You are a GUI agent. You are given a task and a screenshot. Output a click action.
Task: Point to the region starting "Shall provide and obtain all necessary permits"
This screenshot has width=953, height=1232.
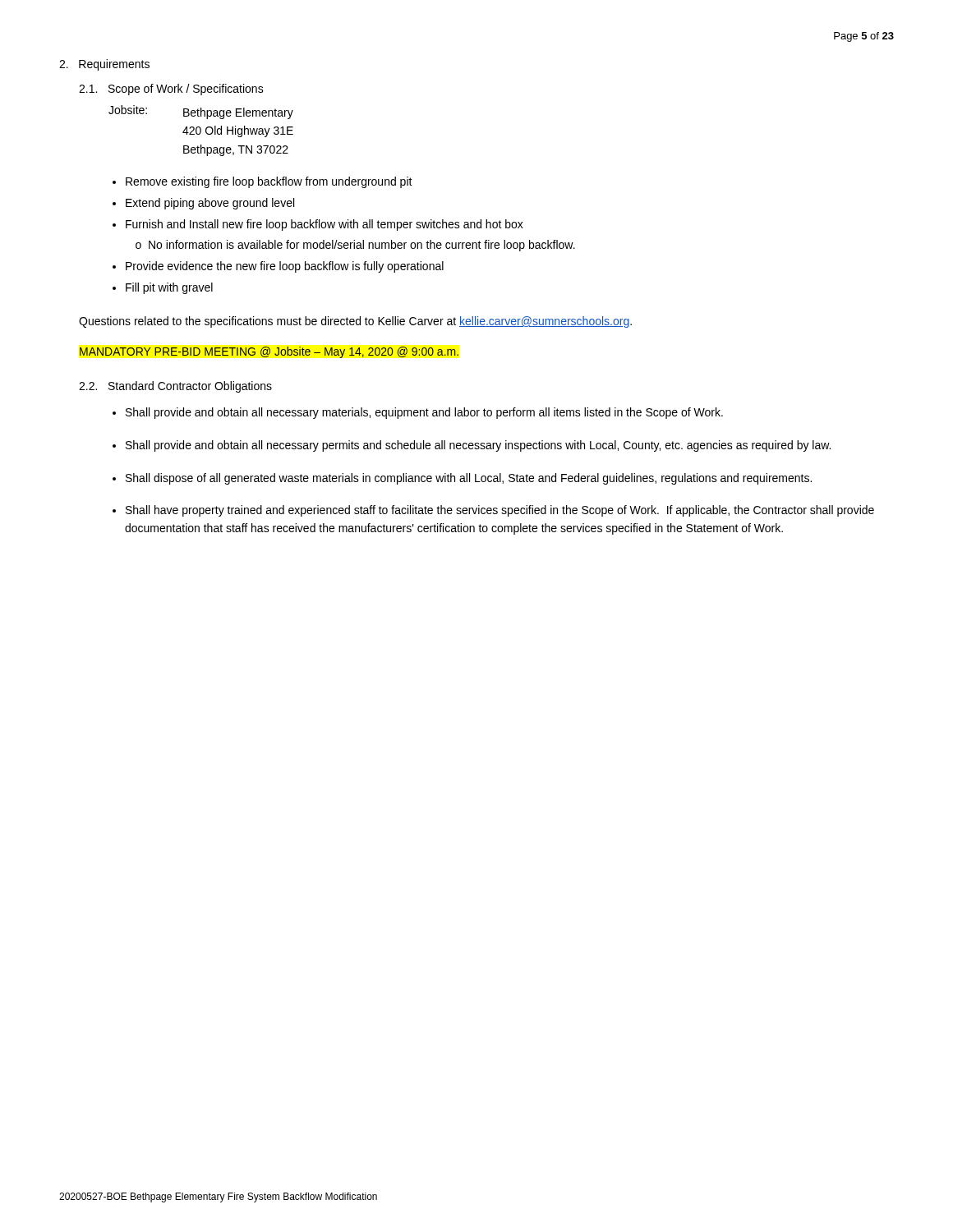click(478, 445)
